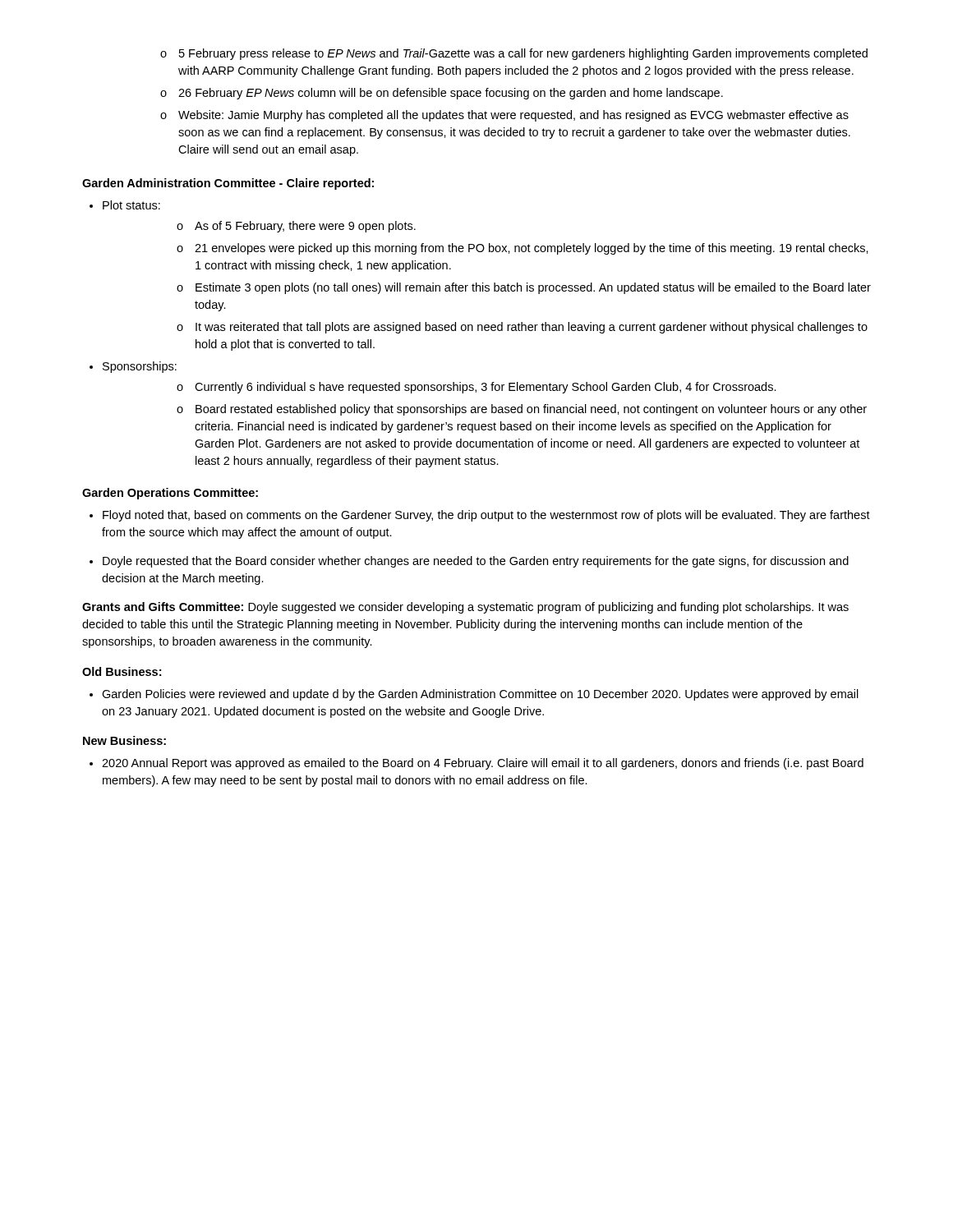This screenshot has height=1232, width=953.
Task: Locate the section header containing "New Business:"
Action: [x=125, y=740]
